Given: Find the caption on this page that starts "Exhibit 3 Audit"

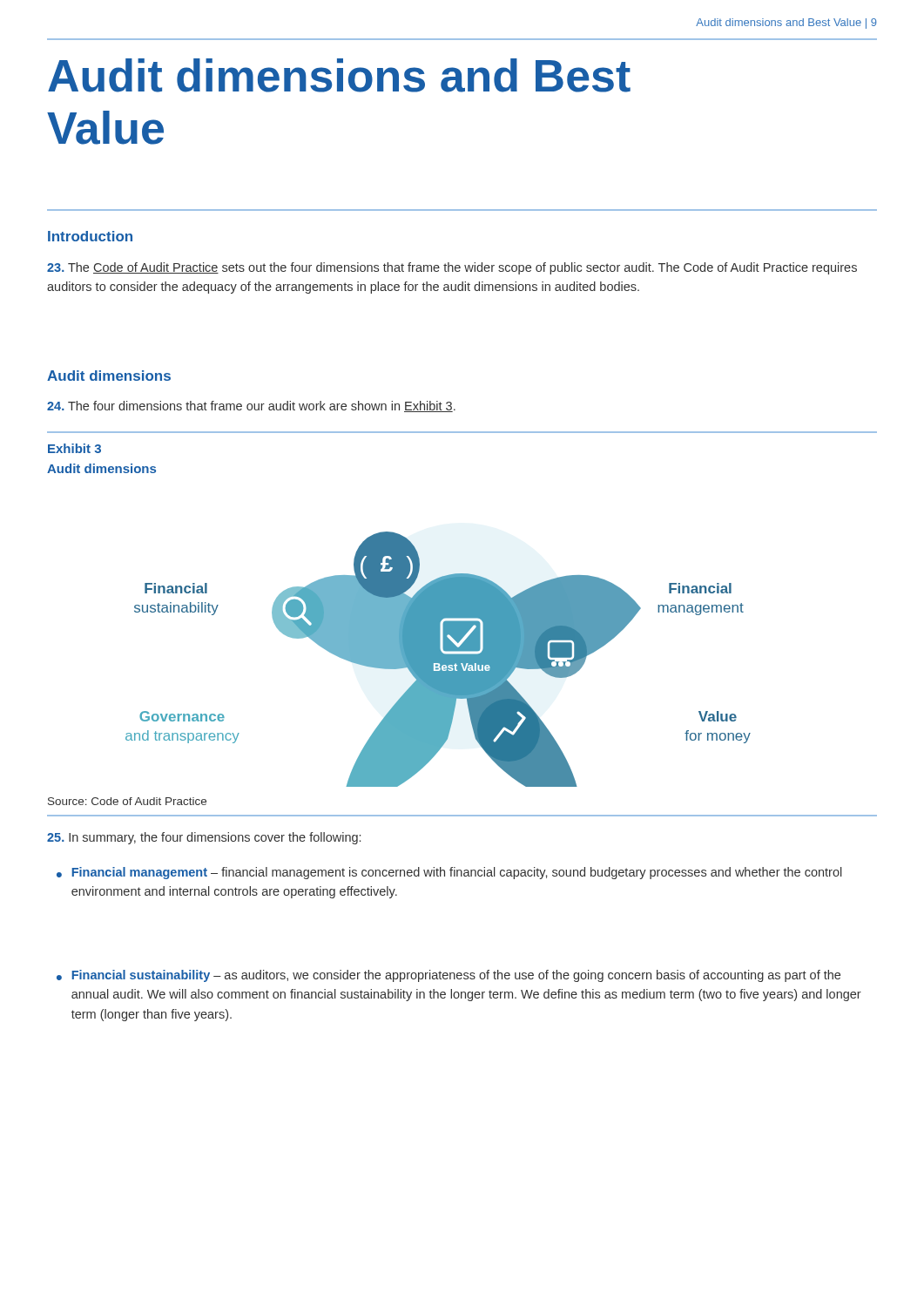Looking at the screenshot, I should (102, 459).
